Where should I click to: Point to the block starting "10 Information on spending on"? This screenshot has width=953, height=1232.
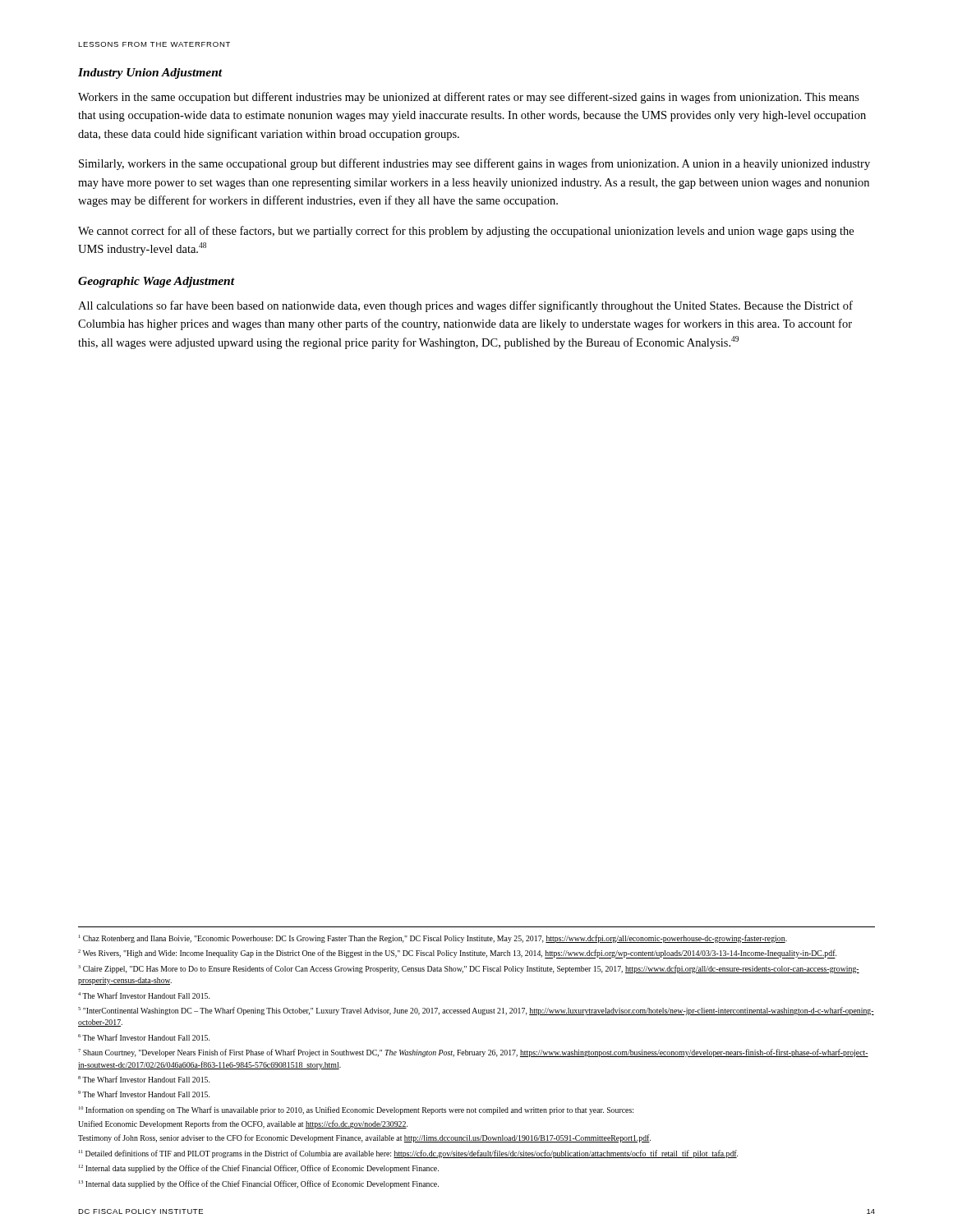(x=356, y=1110)
